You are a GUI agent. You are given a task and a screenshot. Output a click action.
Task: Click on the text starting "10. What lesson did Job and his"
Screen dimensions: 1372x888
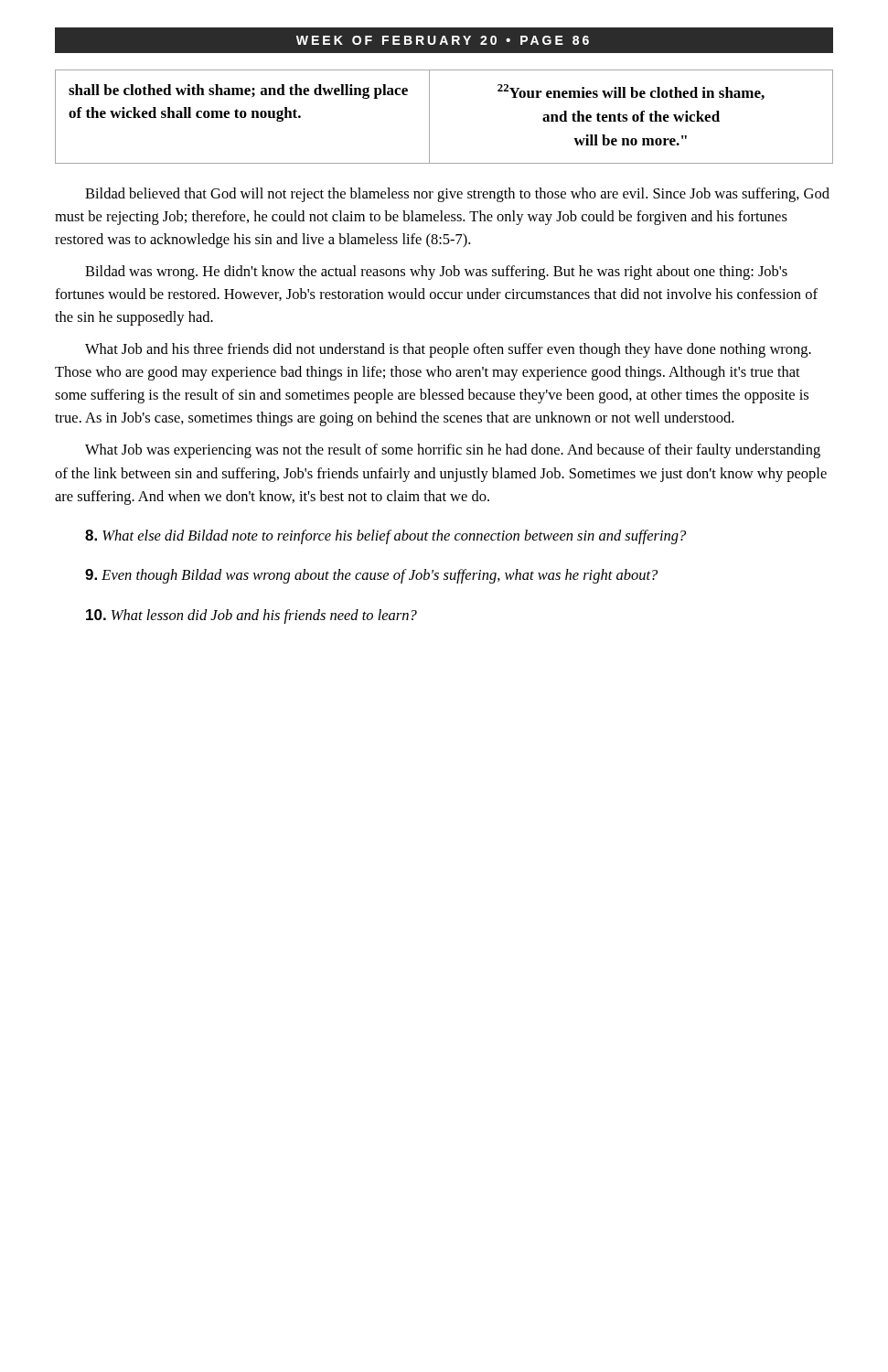(251, 616)
